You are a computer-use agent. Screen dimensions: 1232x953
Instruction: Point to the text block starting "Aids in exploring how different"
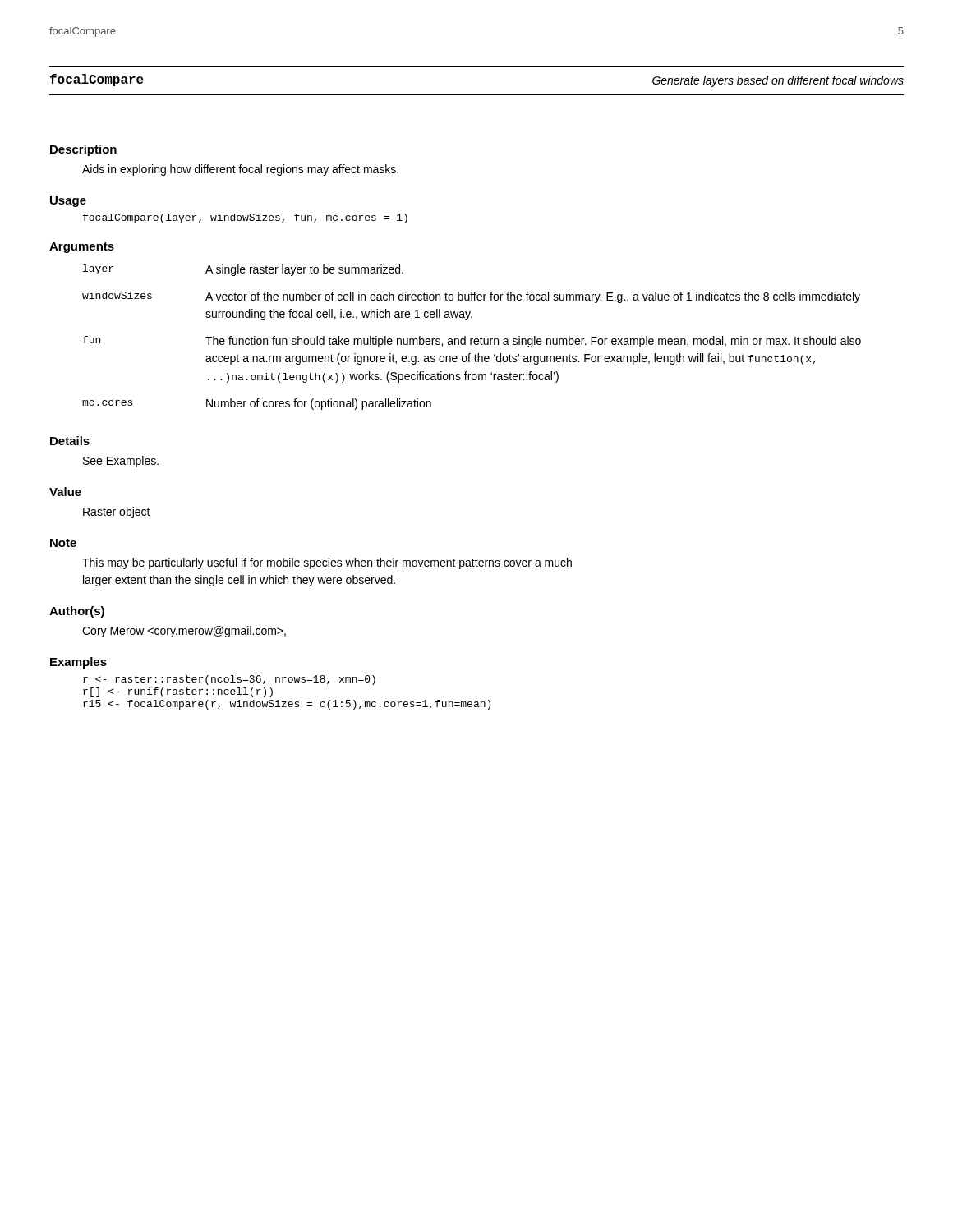(x=241, y=169)
